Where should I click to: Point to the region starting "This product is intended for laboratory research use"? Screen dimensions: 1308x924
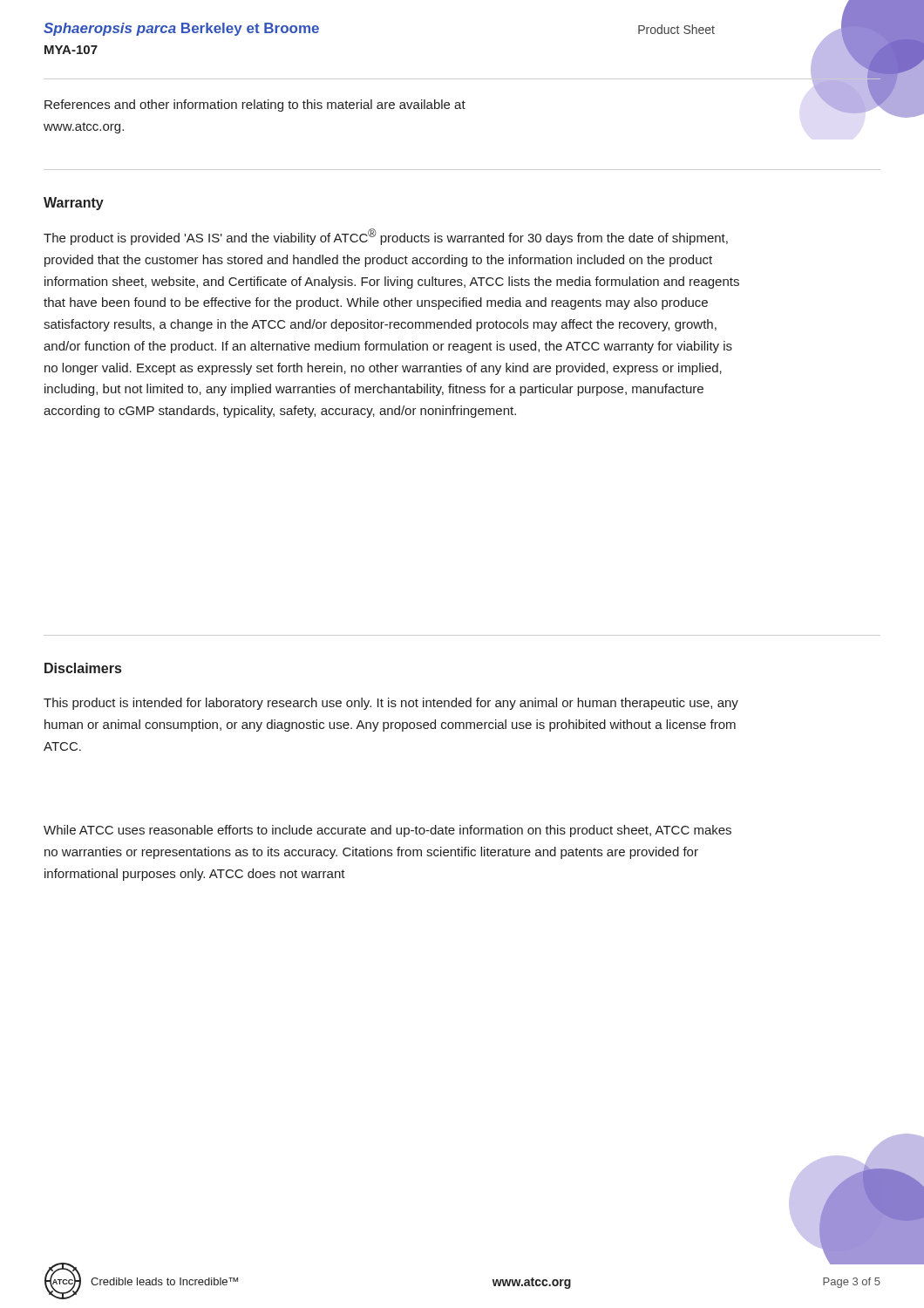click(392, 725)
